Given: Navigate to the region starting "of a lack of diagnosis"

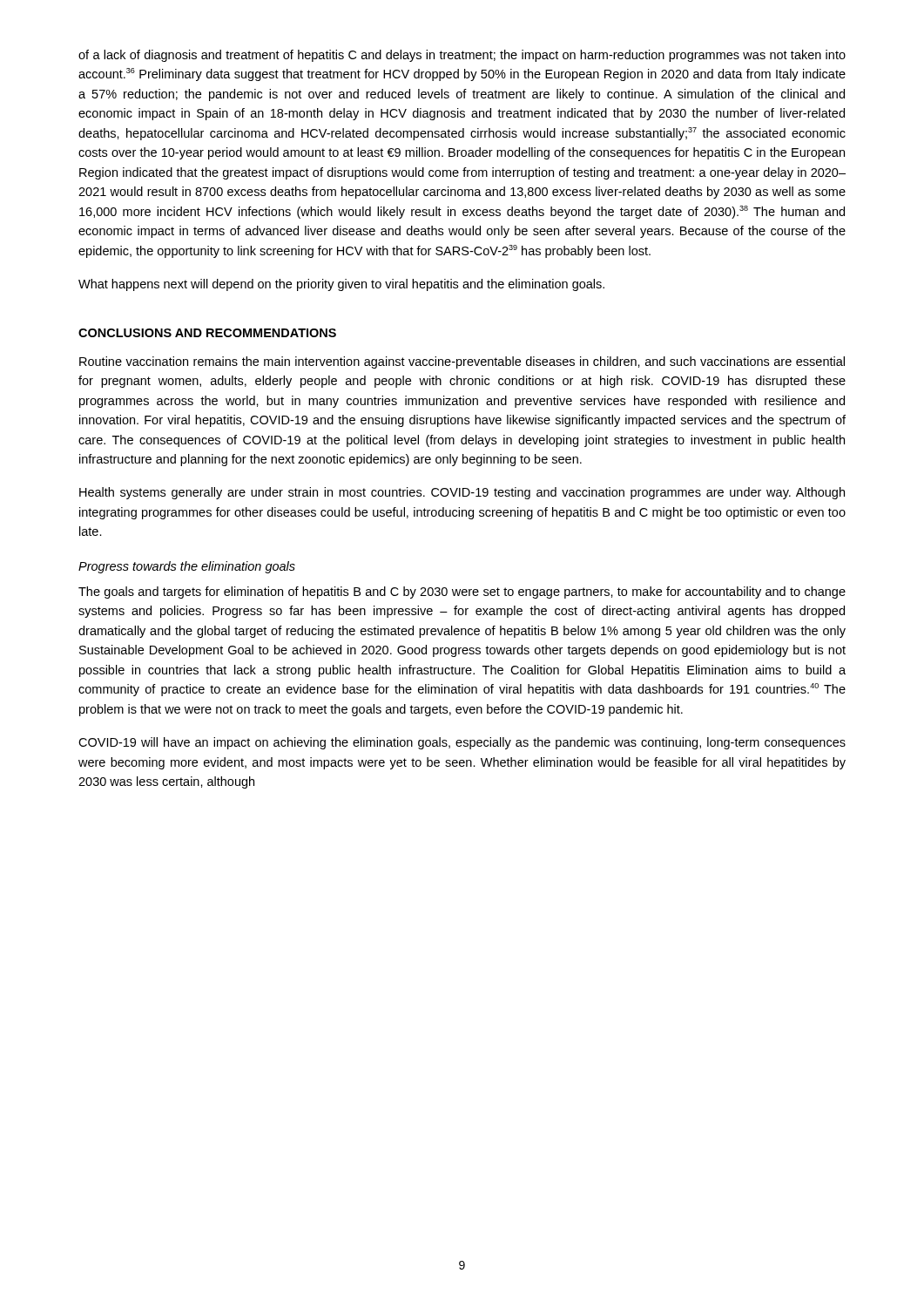Looking at the screenshot, I should click(462, 153).
